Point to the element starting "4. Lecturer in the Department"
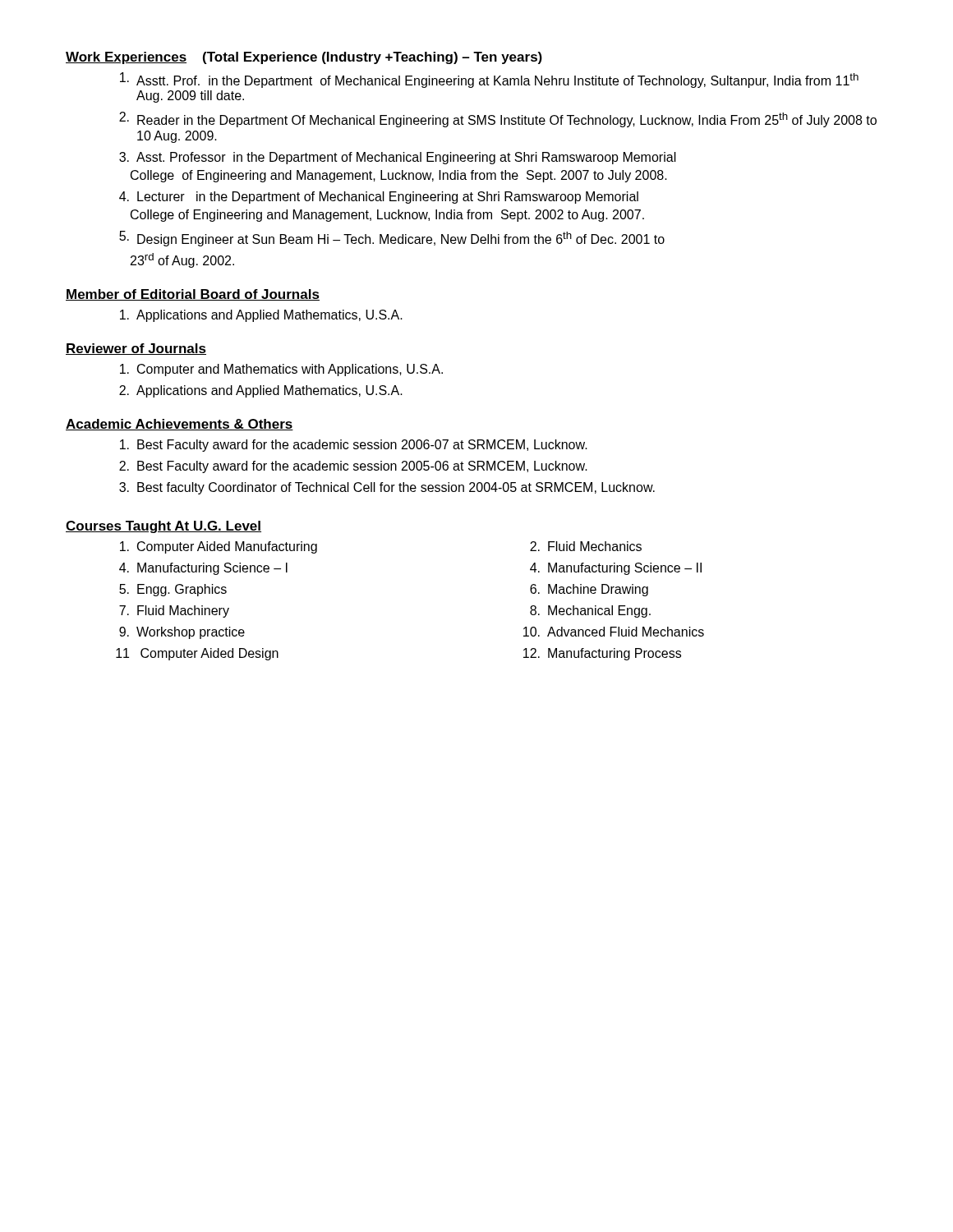 coord(493,197)
